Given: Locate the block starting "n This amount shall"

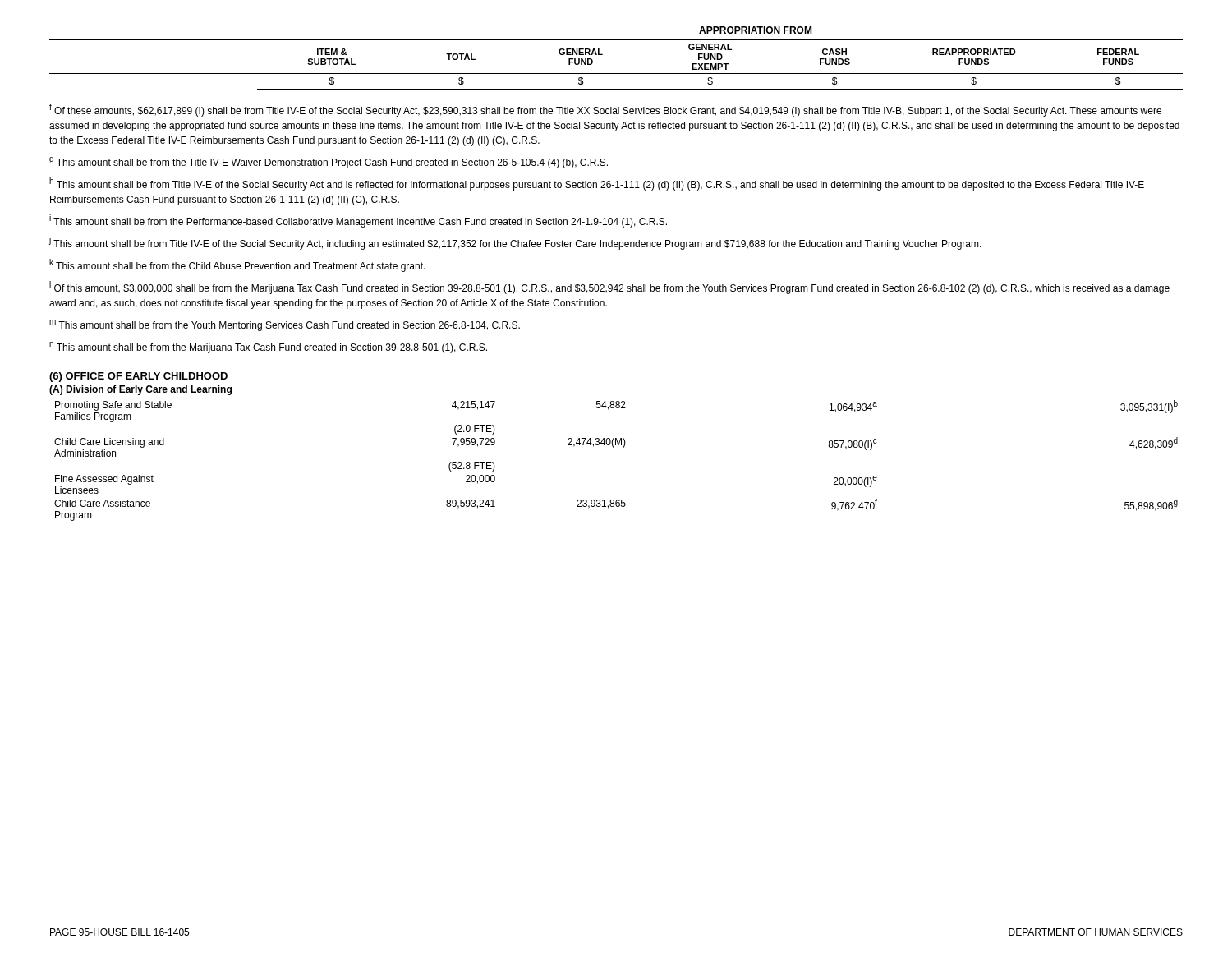Looking at the screenshot, I should pyautogui.click(x=269, y=346).
